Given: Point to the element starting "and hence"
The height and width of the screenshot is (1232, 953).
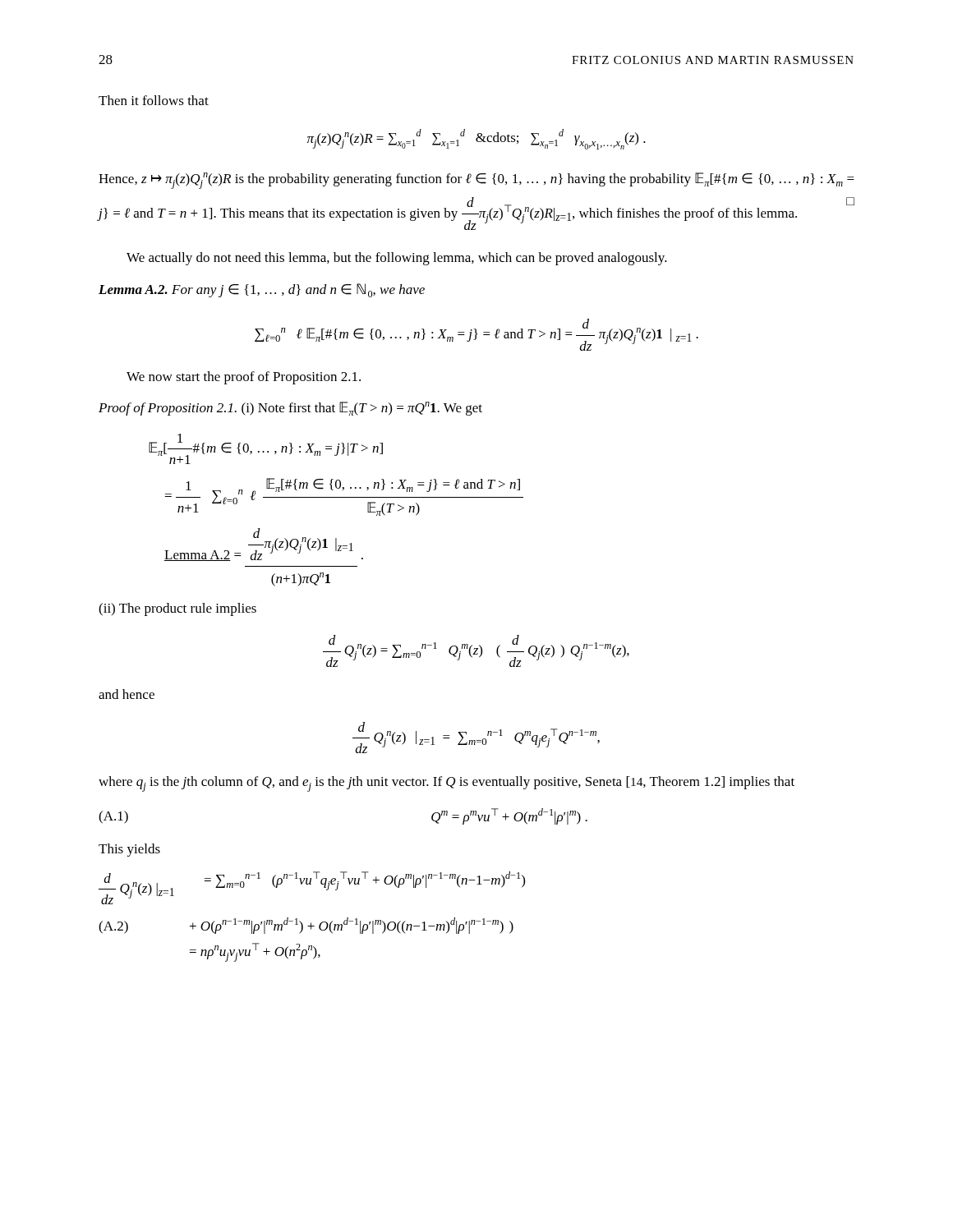Looking at the screenshot, I should (127, 694).
